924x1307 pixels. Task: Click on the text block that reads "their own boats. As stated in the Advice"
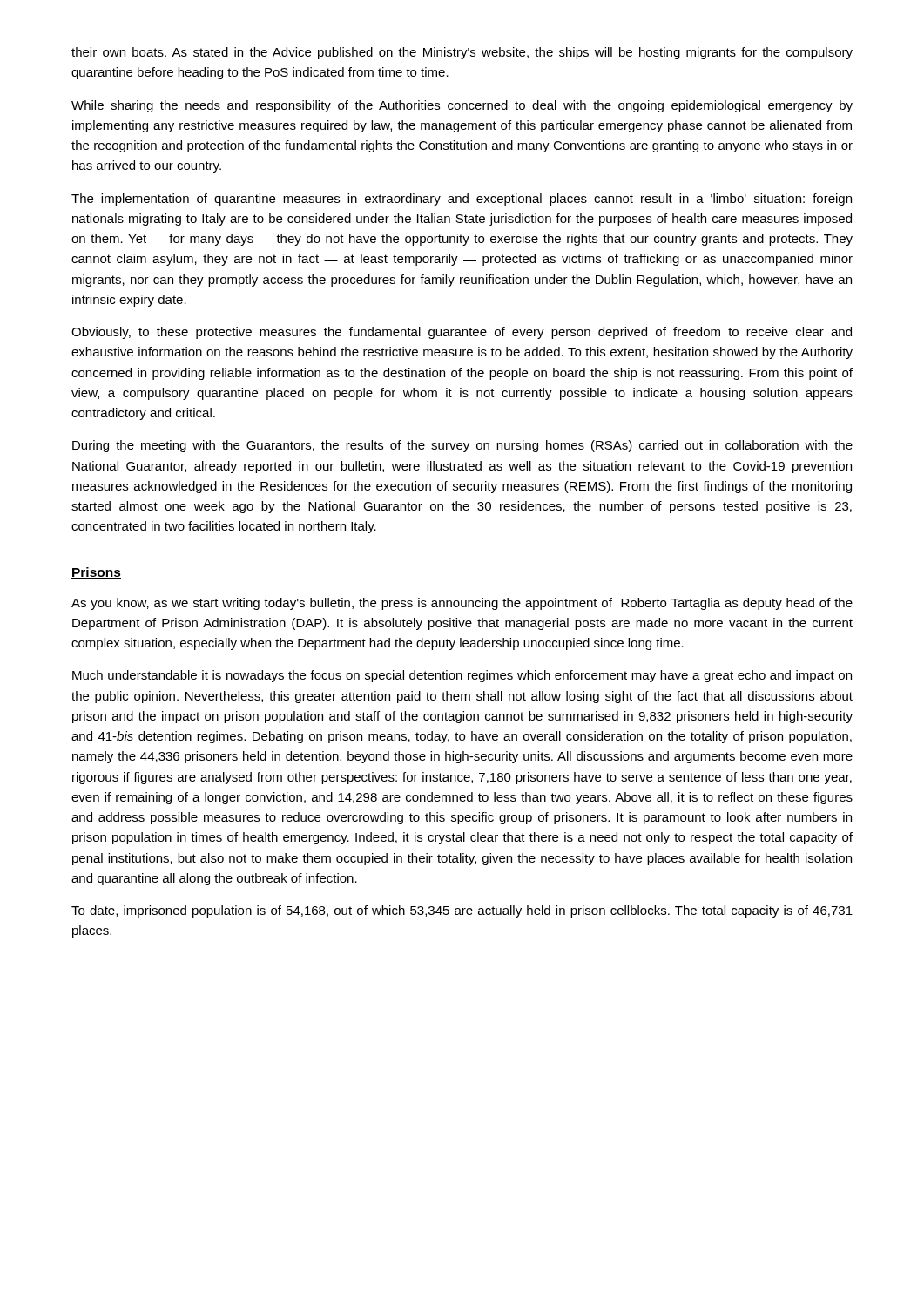(462, 62)
